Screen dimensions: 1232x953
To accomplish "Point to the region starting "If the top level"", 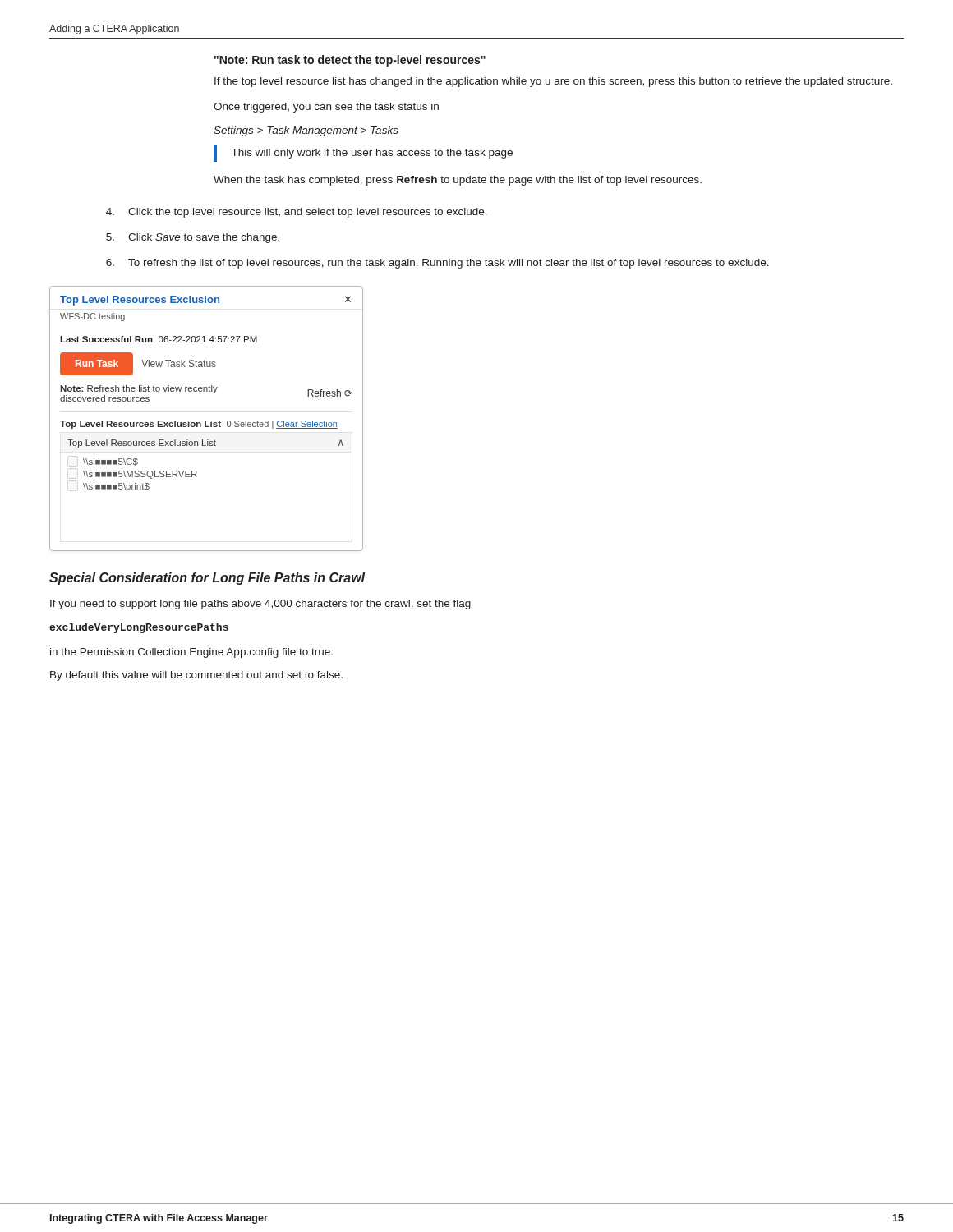I will 553,81.
